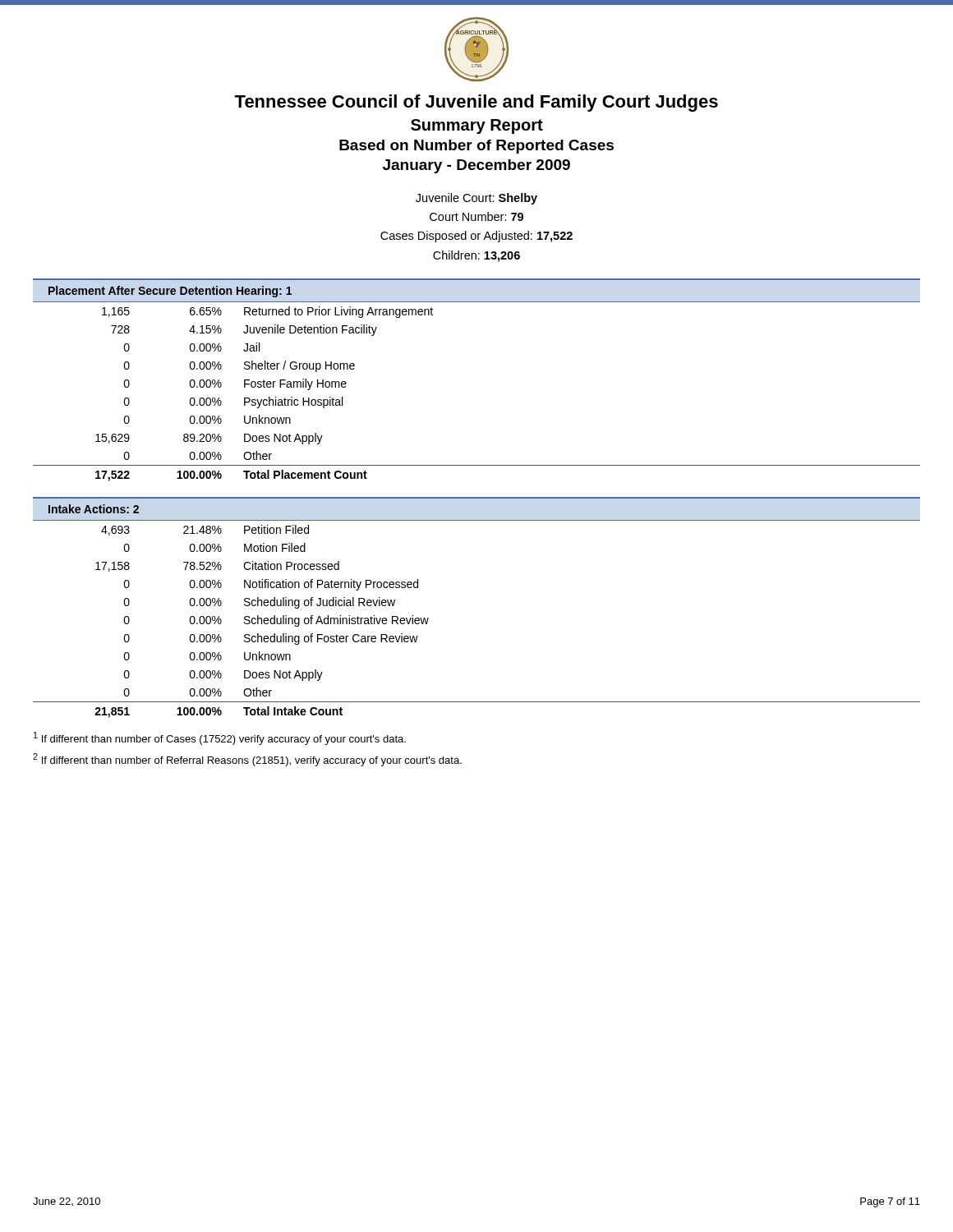Locate the table with the text "Citation Processed"
The image size is (953, 1232).
[x=476, y=620]
